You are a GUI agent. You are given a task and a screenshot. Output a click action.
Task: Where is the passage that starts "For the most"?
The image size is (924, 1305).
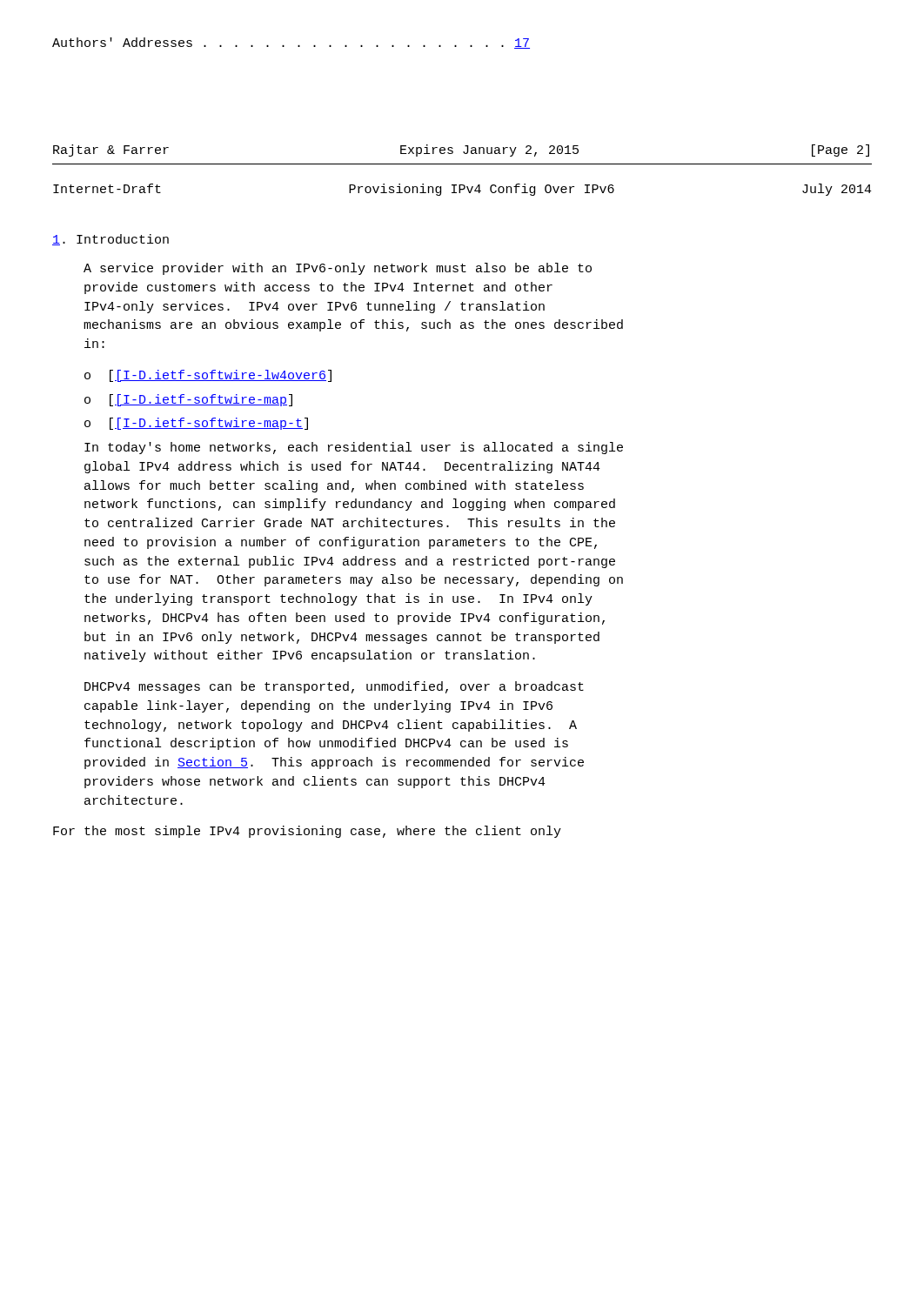[307, 832]
